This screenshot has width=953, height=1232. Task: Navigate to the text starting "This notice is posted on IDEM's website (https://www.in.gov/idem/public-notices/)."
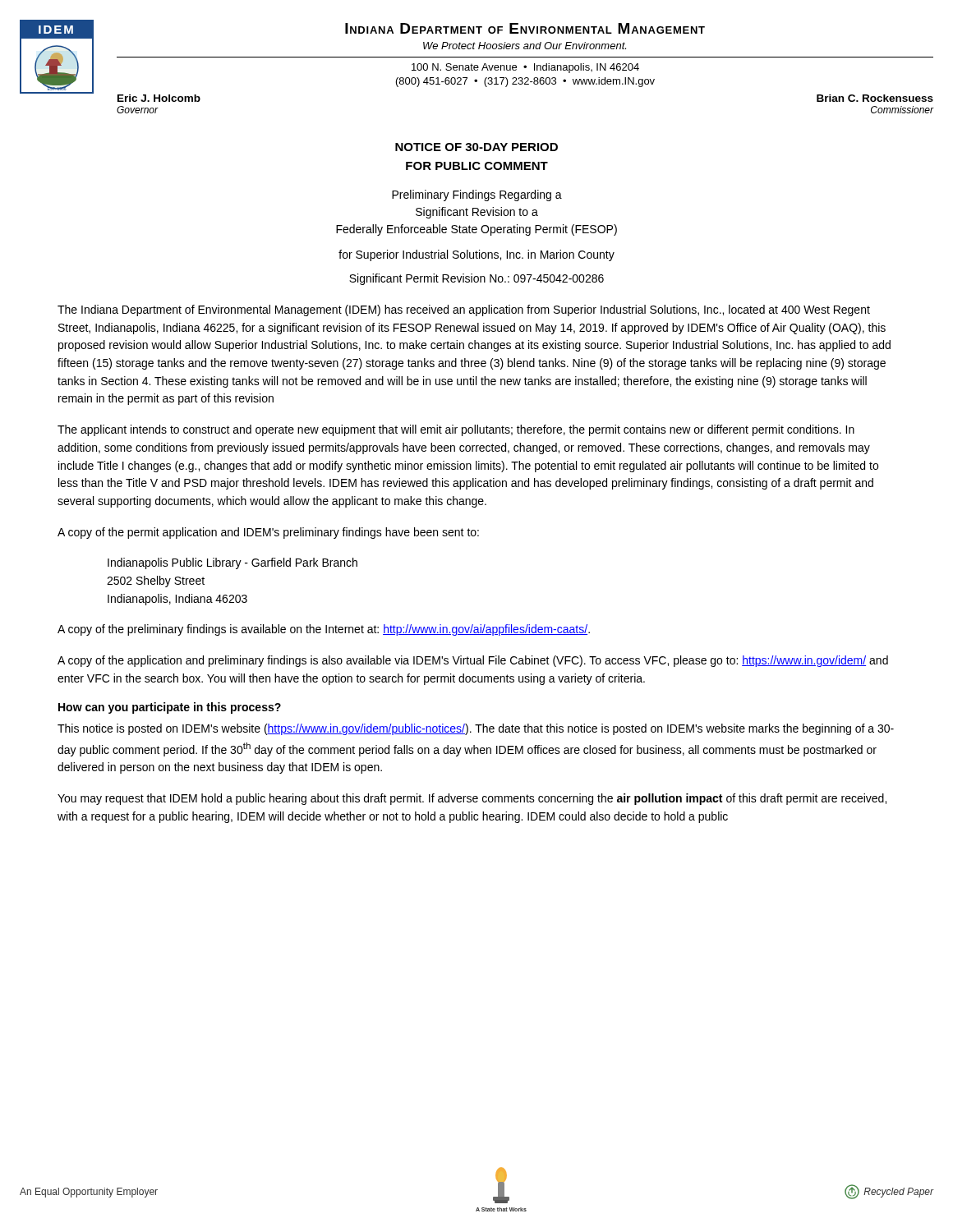pyautogui.click(x=476, y=748)
